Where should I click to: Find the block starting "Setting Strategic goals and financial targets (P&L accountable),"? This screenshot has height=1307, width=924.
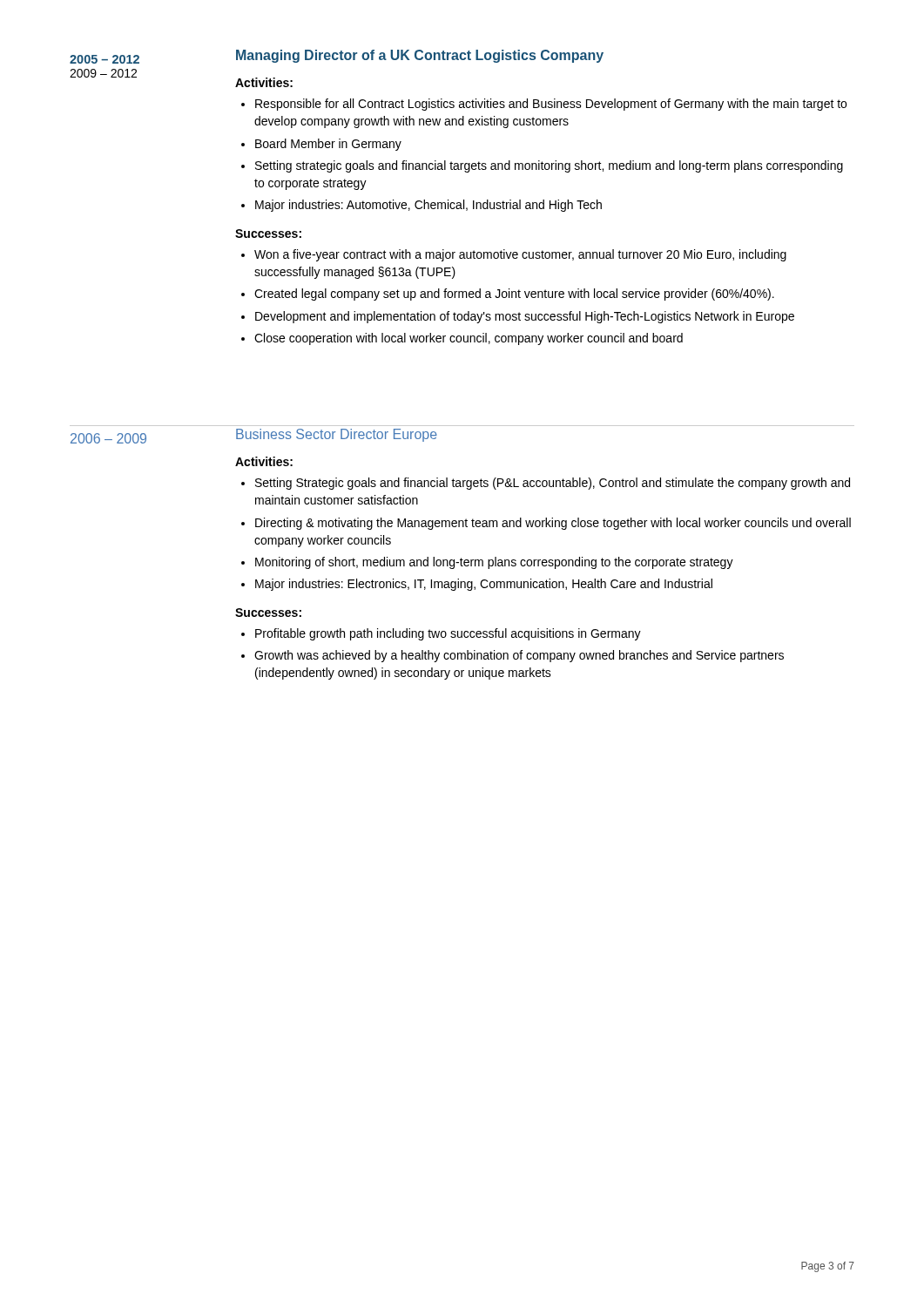pyautogui.click(x=545, y=534)
